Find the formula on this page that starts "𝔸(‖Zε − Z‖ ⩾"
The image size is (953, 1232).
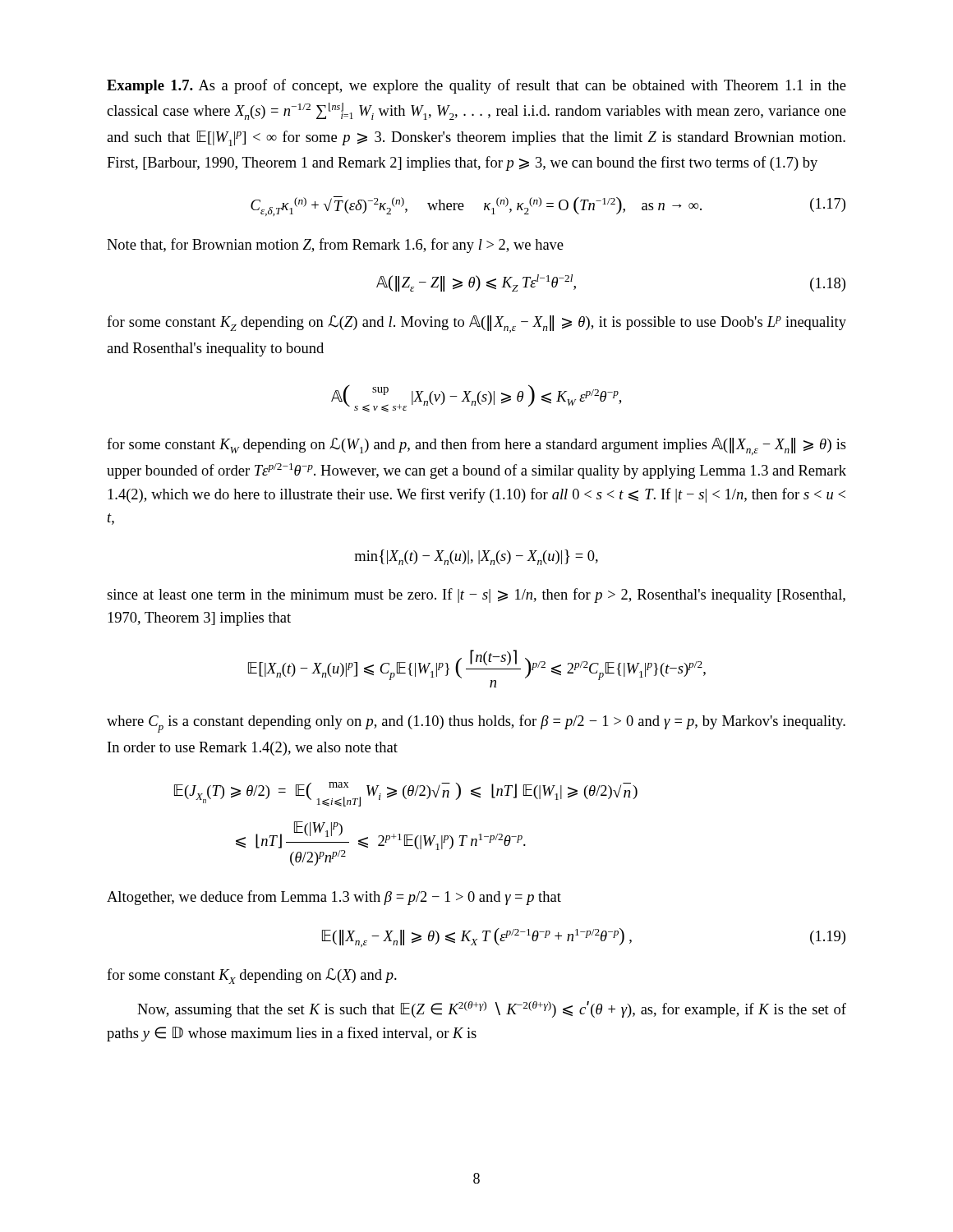[479, 283]
